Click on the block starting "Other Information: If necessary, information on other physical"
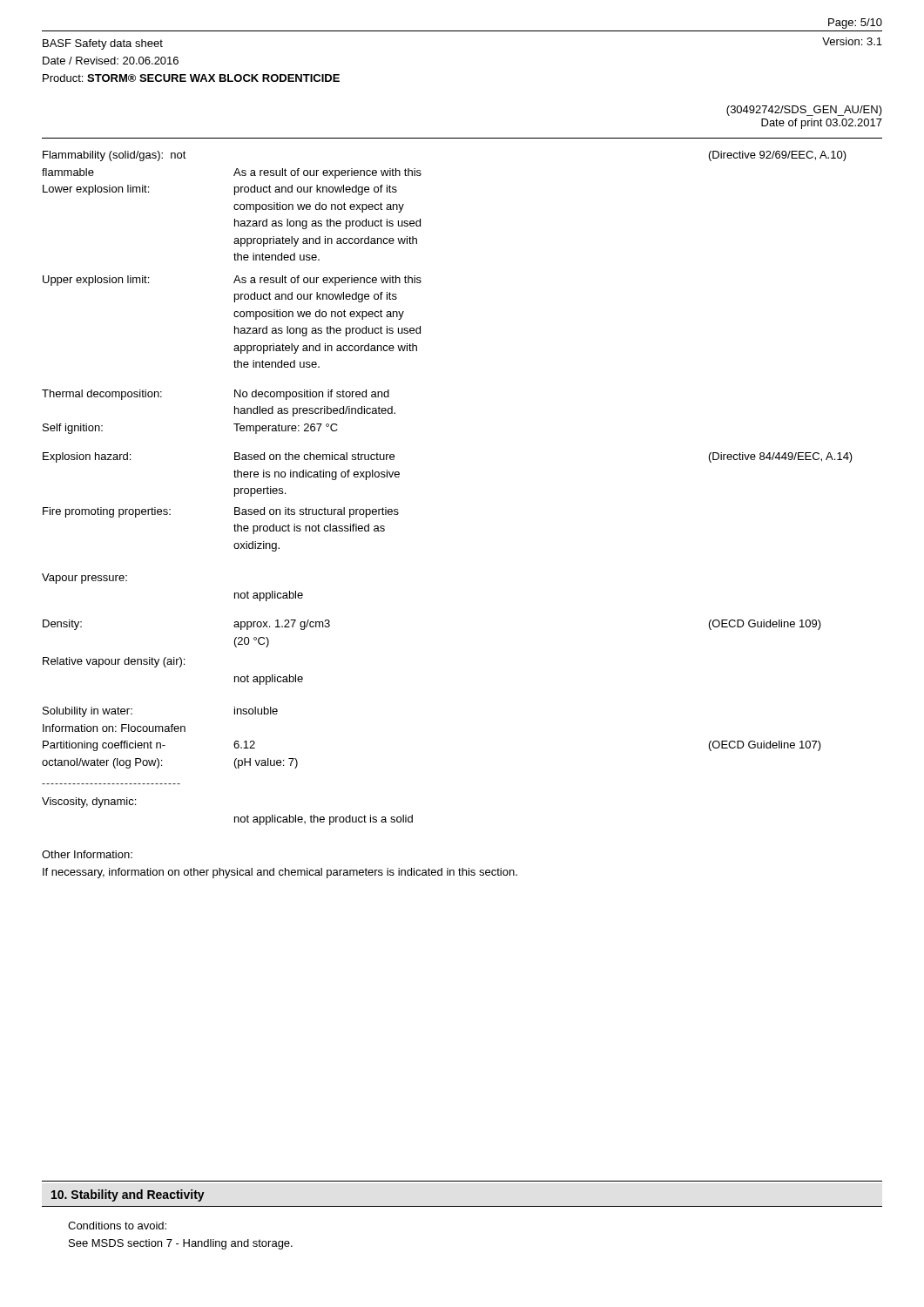The image size is (924, 1307). point(280,863)
